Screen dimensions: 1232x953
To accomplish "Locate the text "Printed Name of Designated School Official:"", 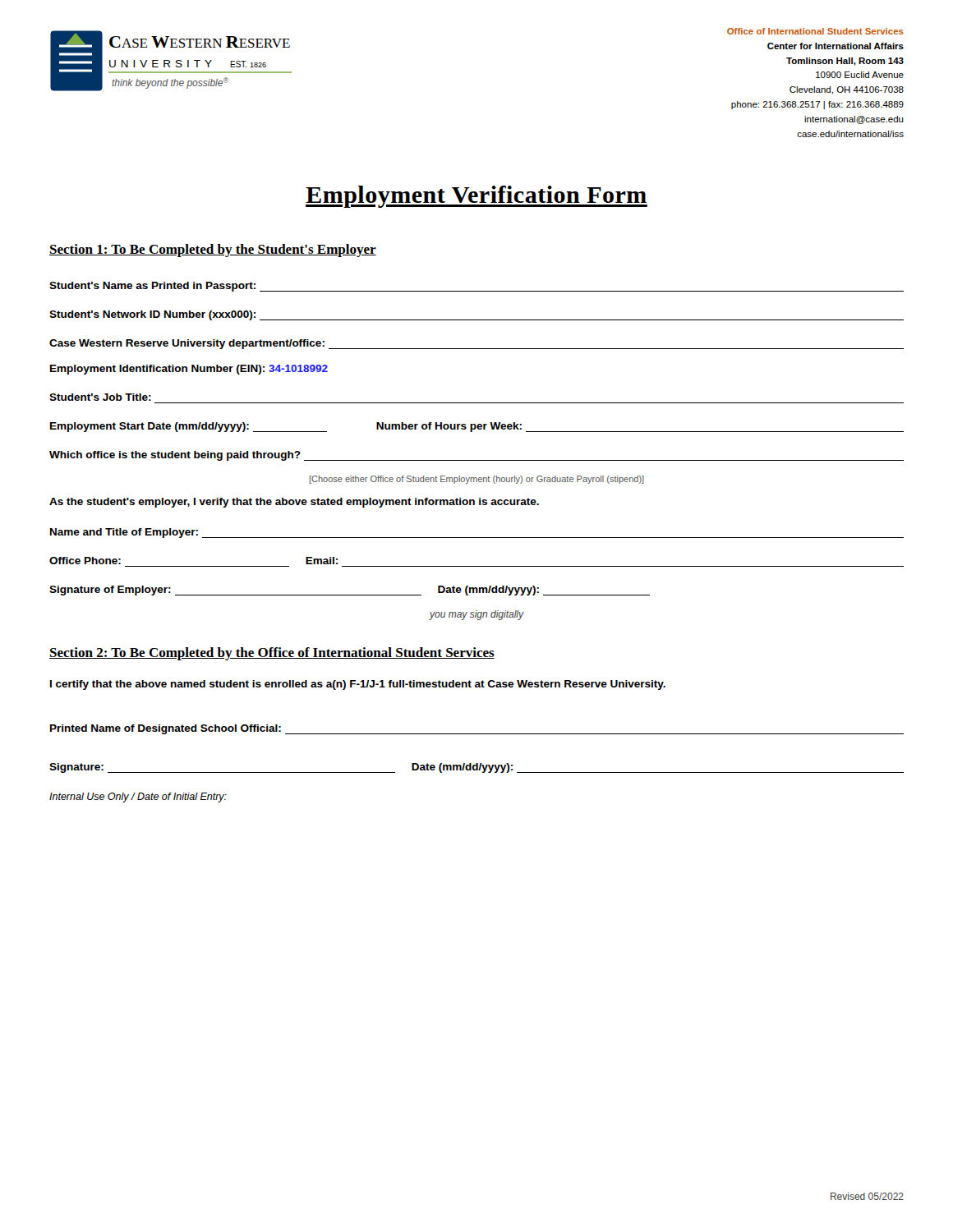I will point(476,727).
